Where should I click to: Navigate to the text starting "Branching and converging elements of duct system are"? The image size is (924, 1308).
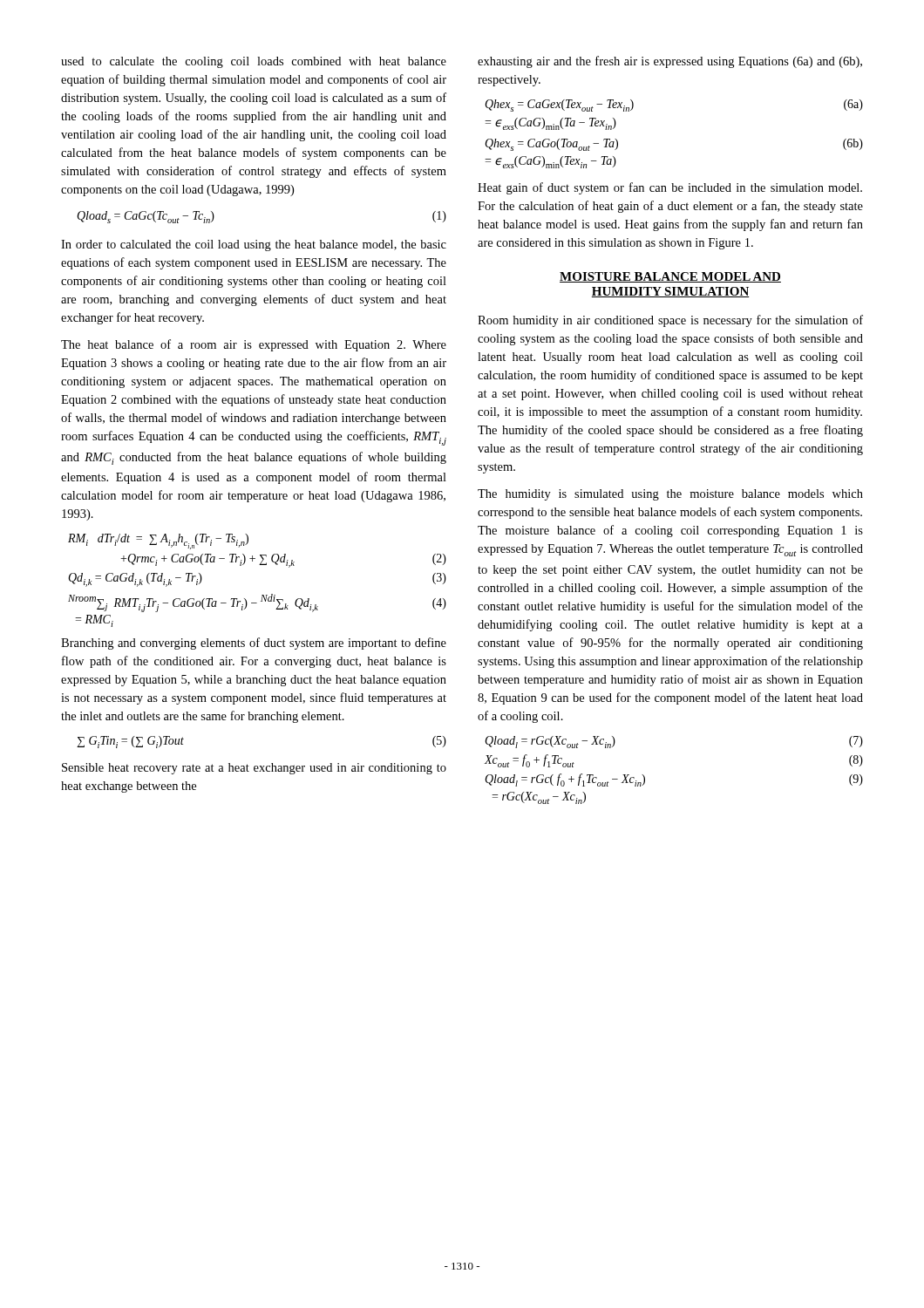tap(254, 680)
